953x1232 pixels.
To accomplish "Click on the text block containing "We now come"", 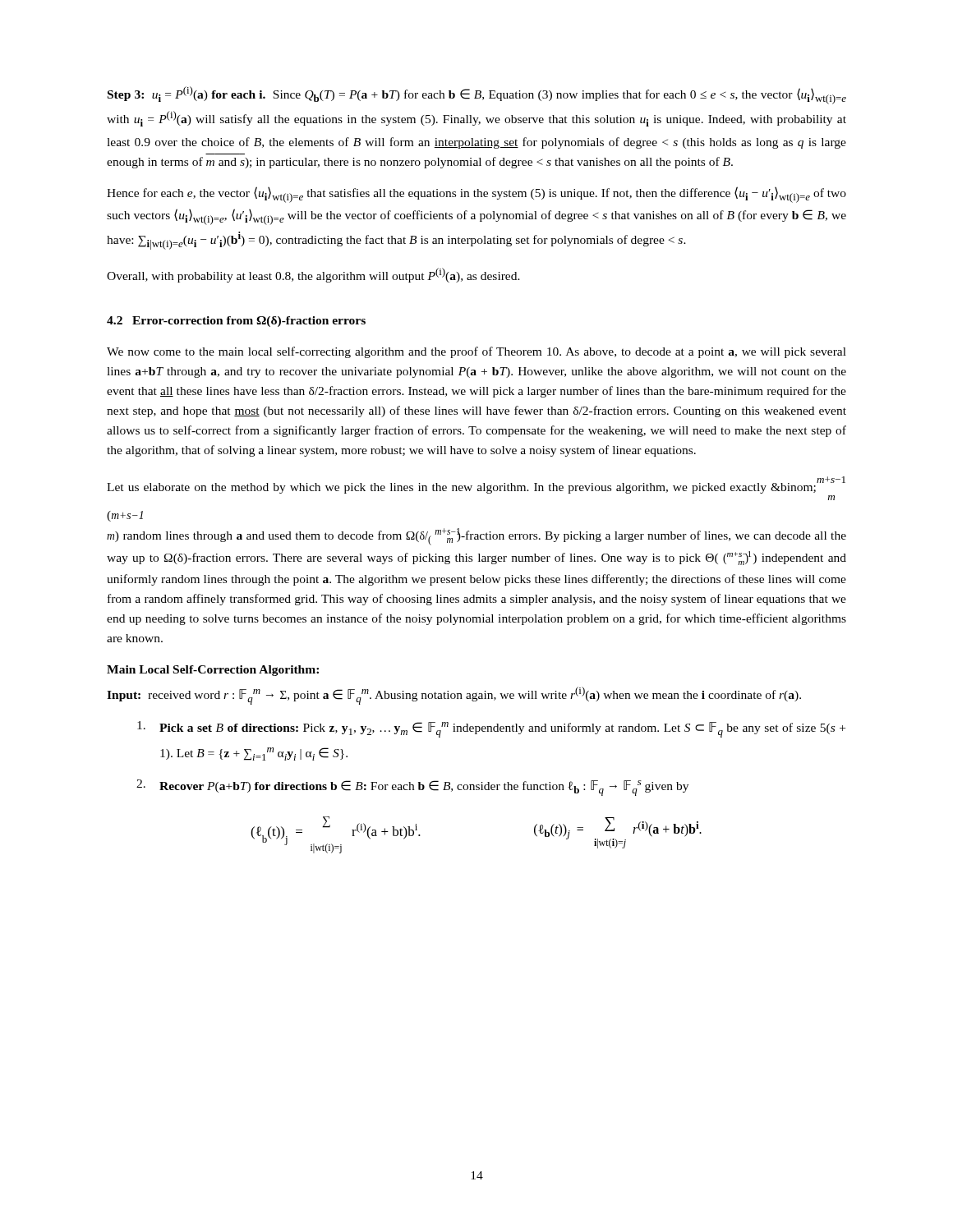I will (476, 401).
